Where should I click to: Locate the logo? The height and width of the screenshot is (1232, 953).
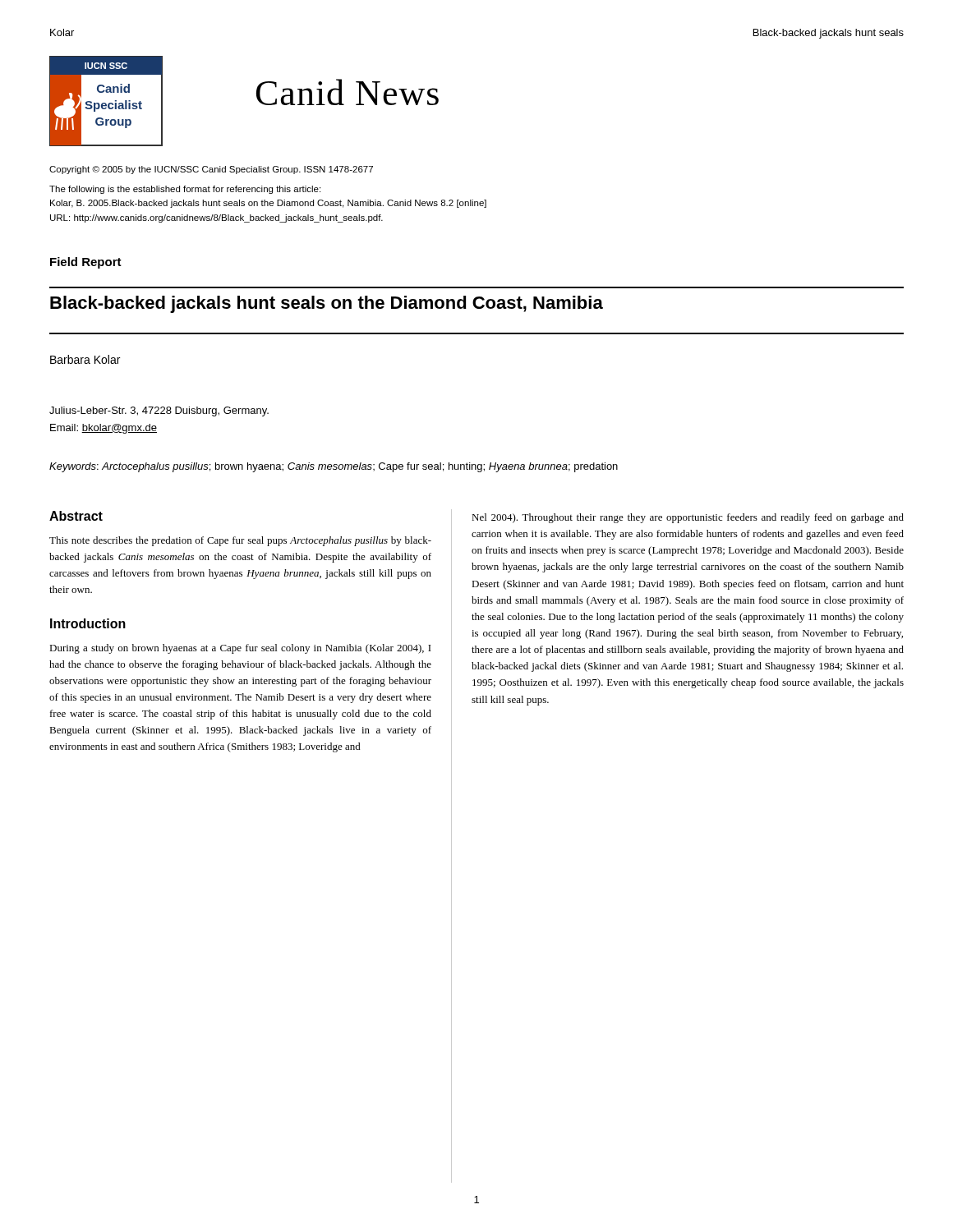(107, 103)
